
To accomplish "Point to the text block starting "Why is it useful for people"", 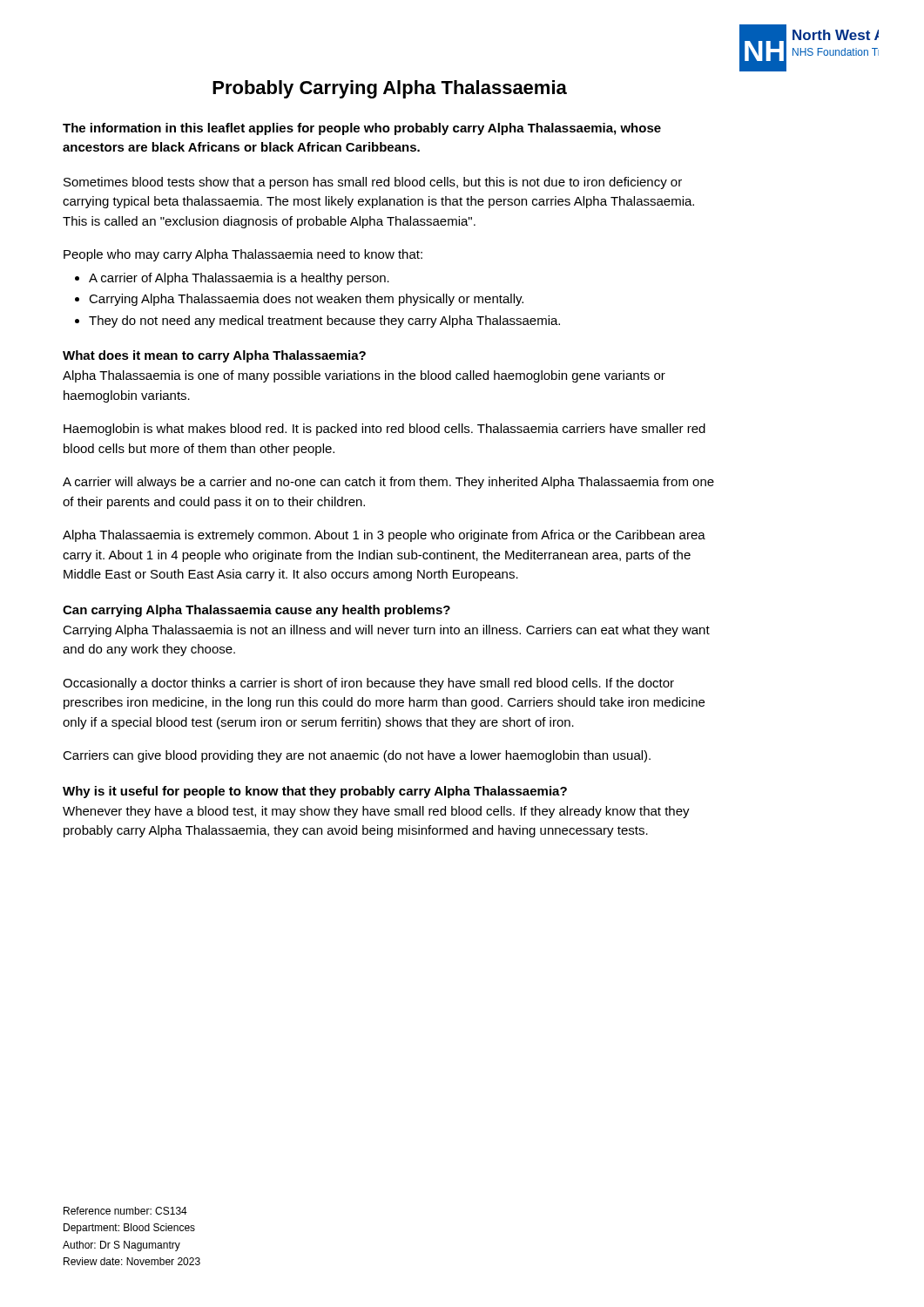I will tap(389, 790).
